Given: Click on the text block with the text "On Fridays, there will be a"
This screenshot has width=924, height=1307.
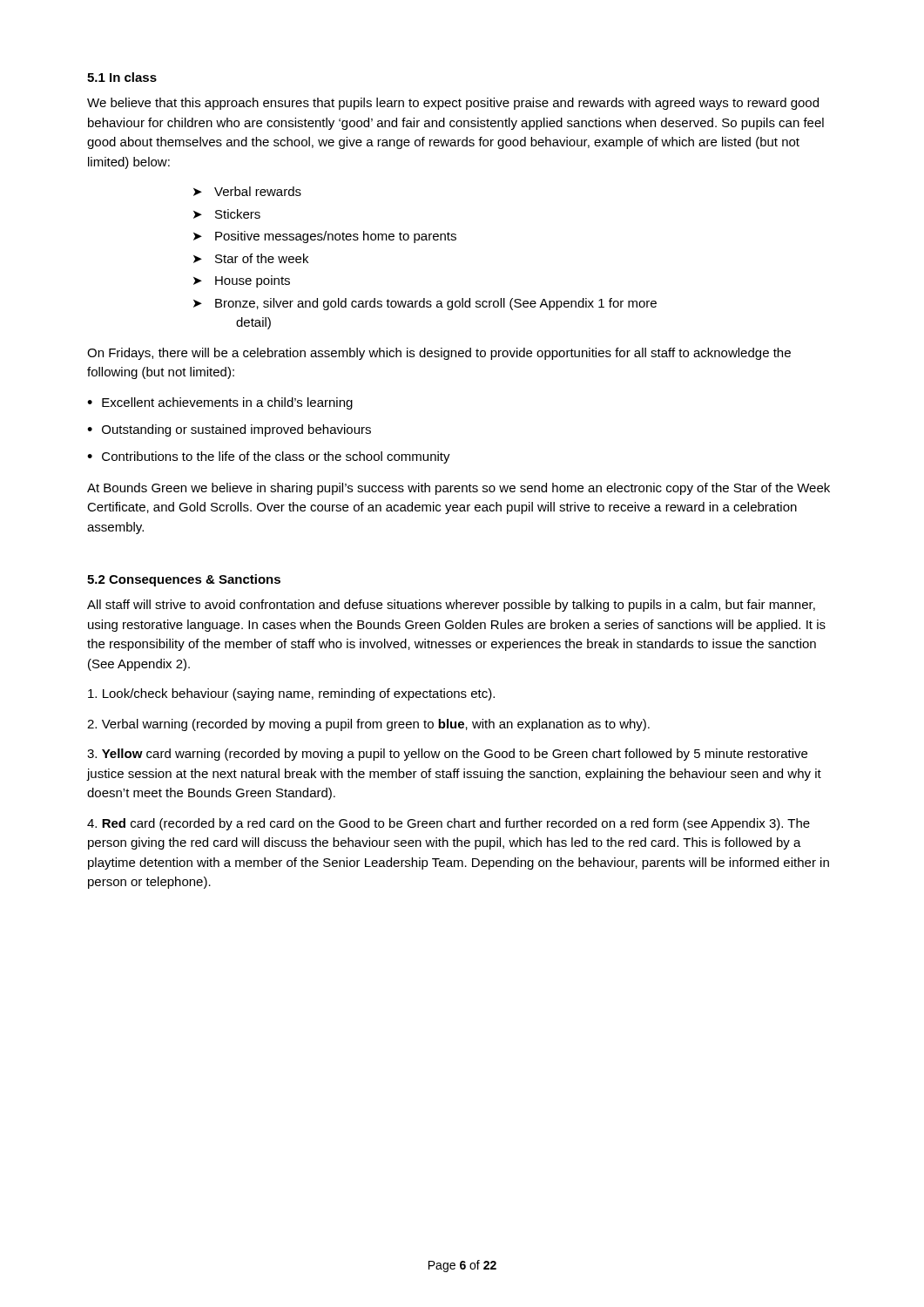Looking at the screenshot, I should point(439,362).
